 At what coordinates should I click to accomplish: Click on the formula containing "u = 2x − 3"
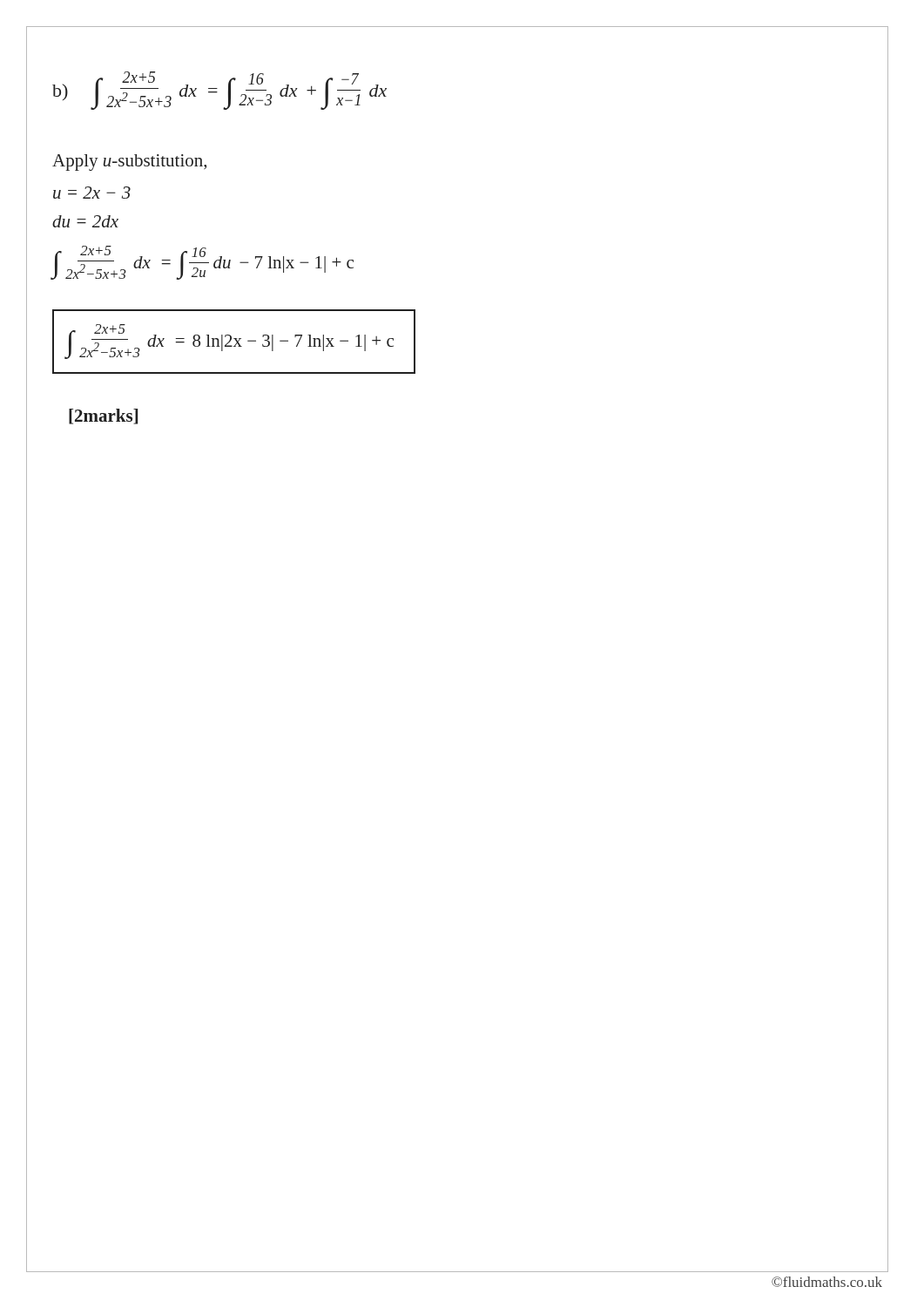[92, 193]
